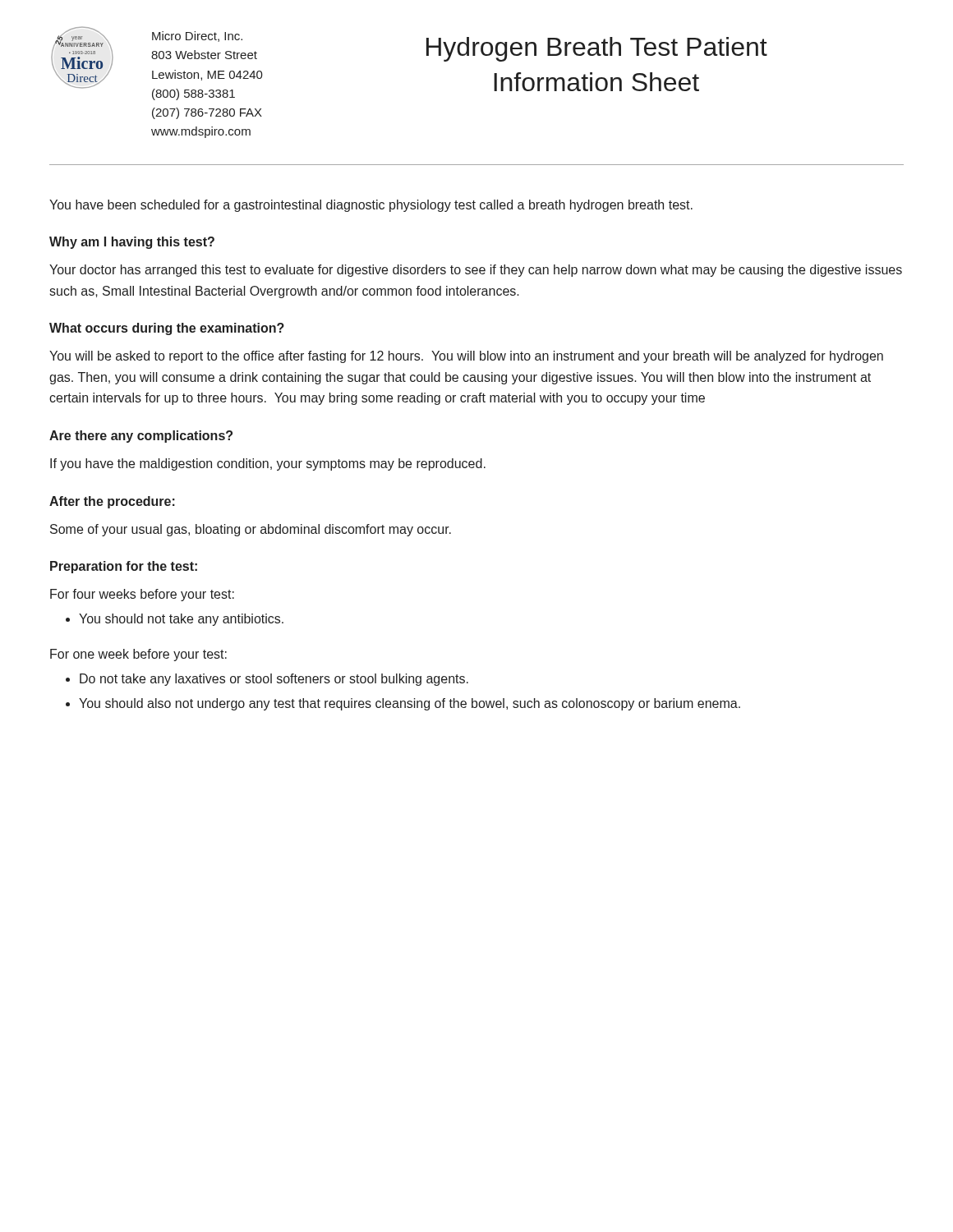Point to the block beginning "For four weeks before your"

142,594
